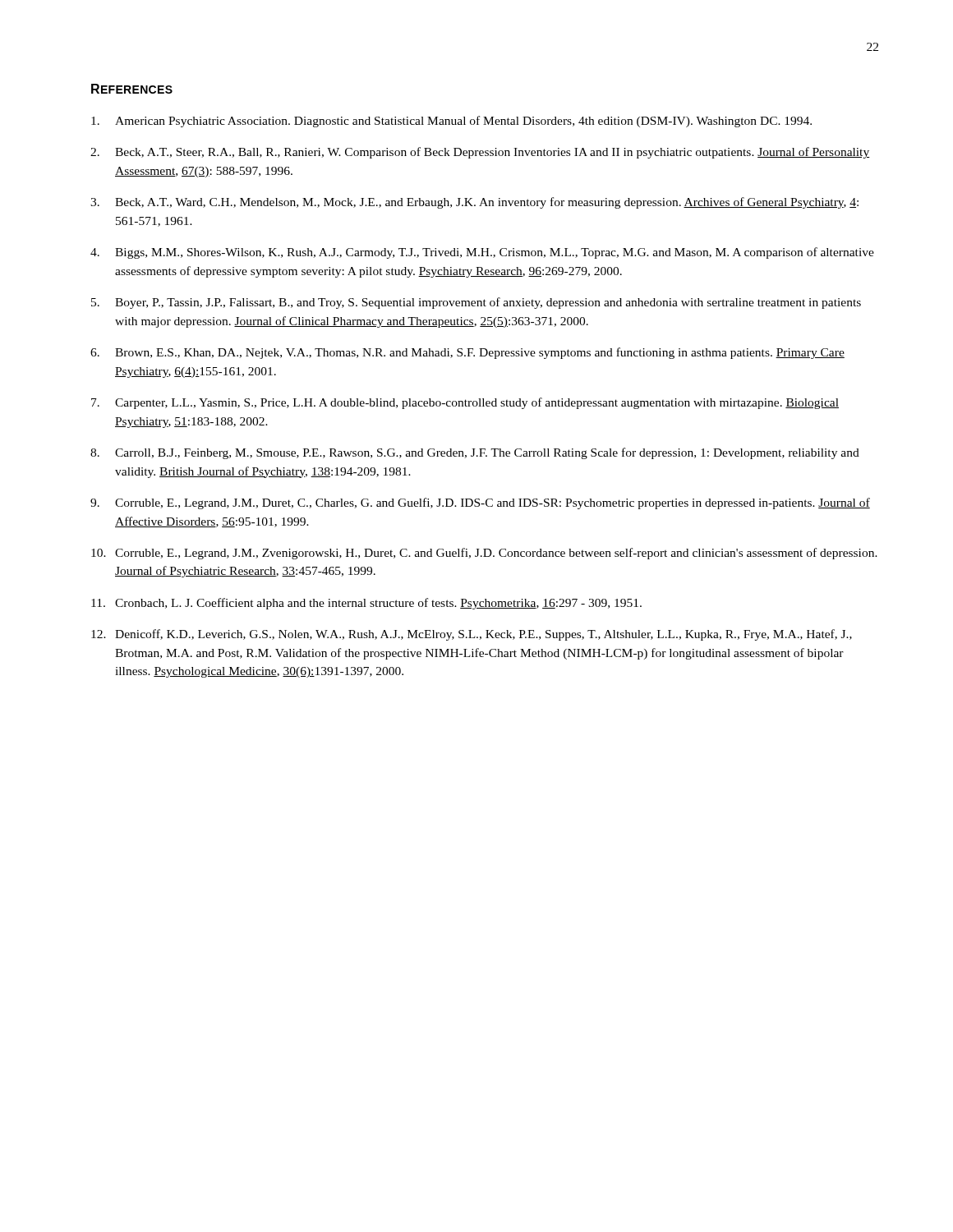Find the block on this page that starts "10. Corruble, E., Legrand, J.M.,"

[x=485, y=562]
